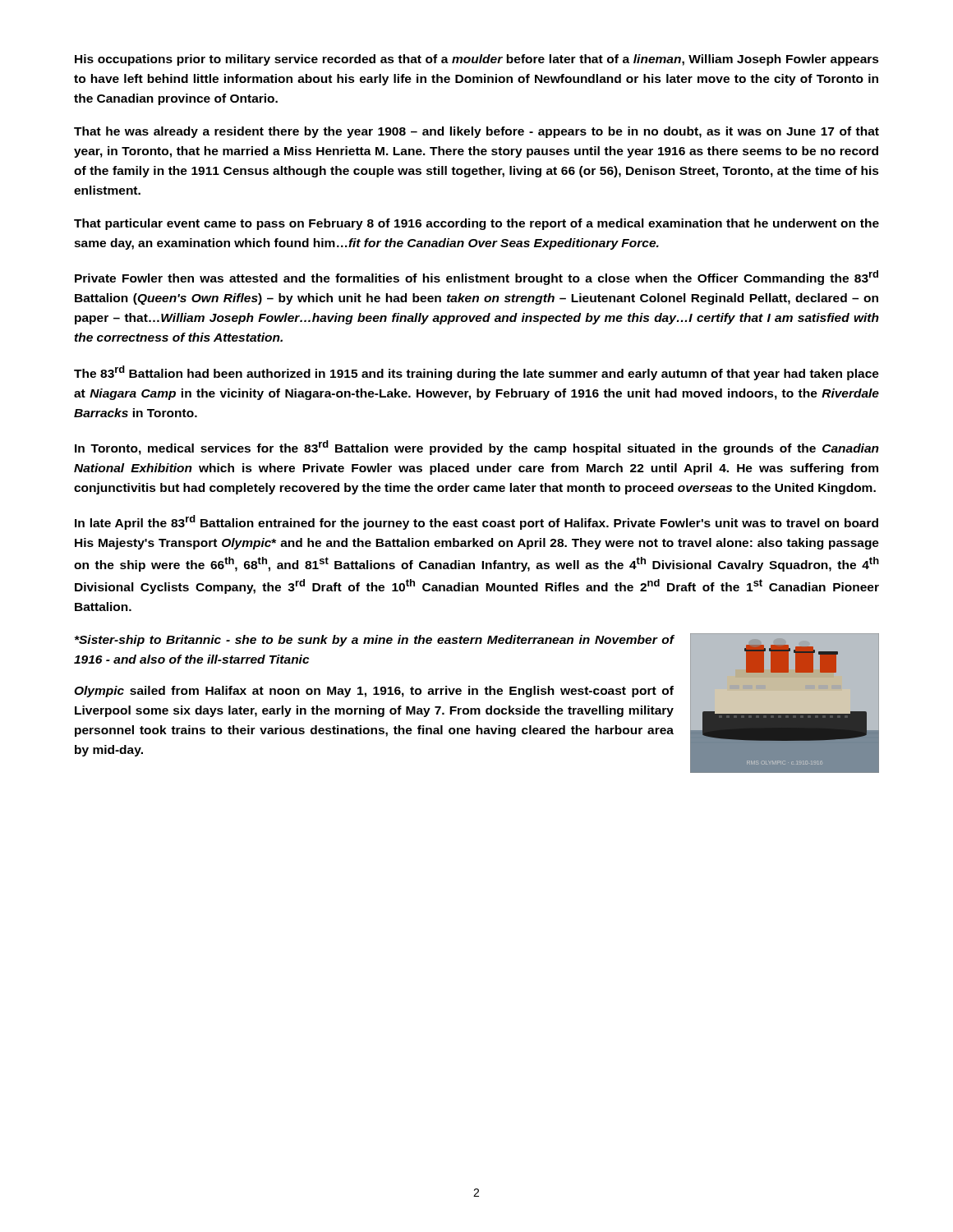Locate the text block containing "Olympic sailed from Halifax at noon on May"
The width and height of the screenshot is (953, 1232).
[374, 721]
